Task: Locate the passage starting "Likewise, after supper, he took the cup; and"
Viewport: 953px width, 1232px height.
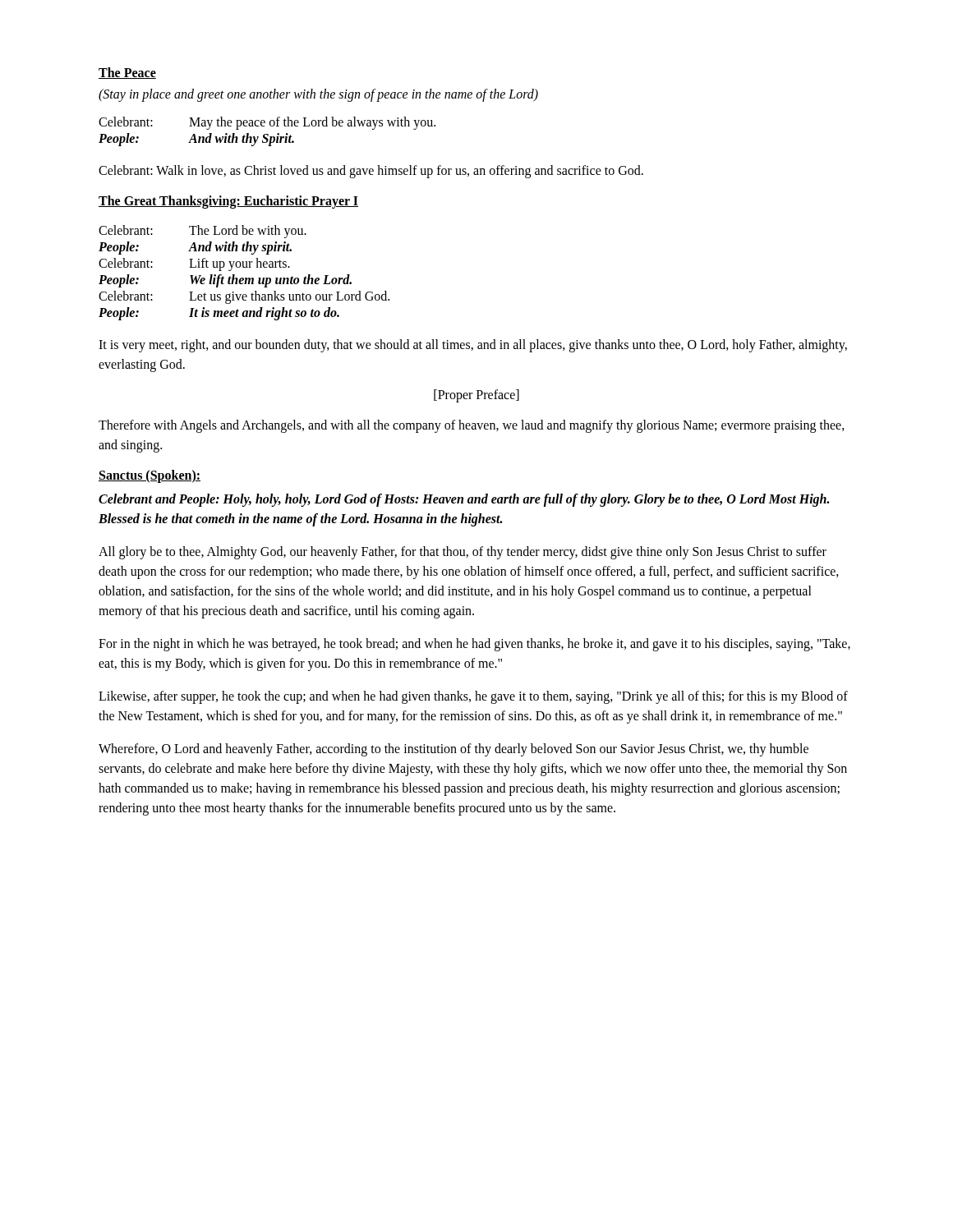Action: tap(473, 706)
